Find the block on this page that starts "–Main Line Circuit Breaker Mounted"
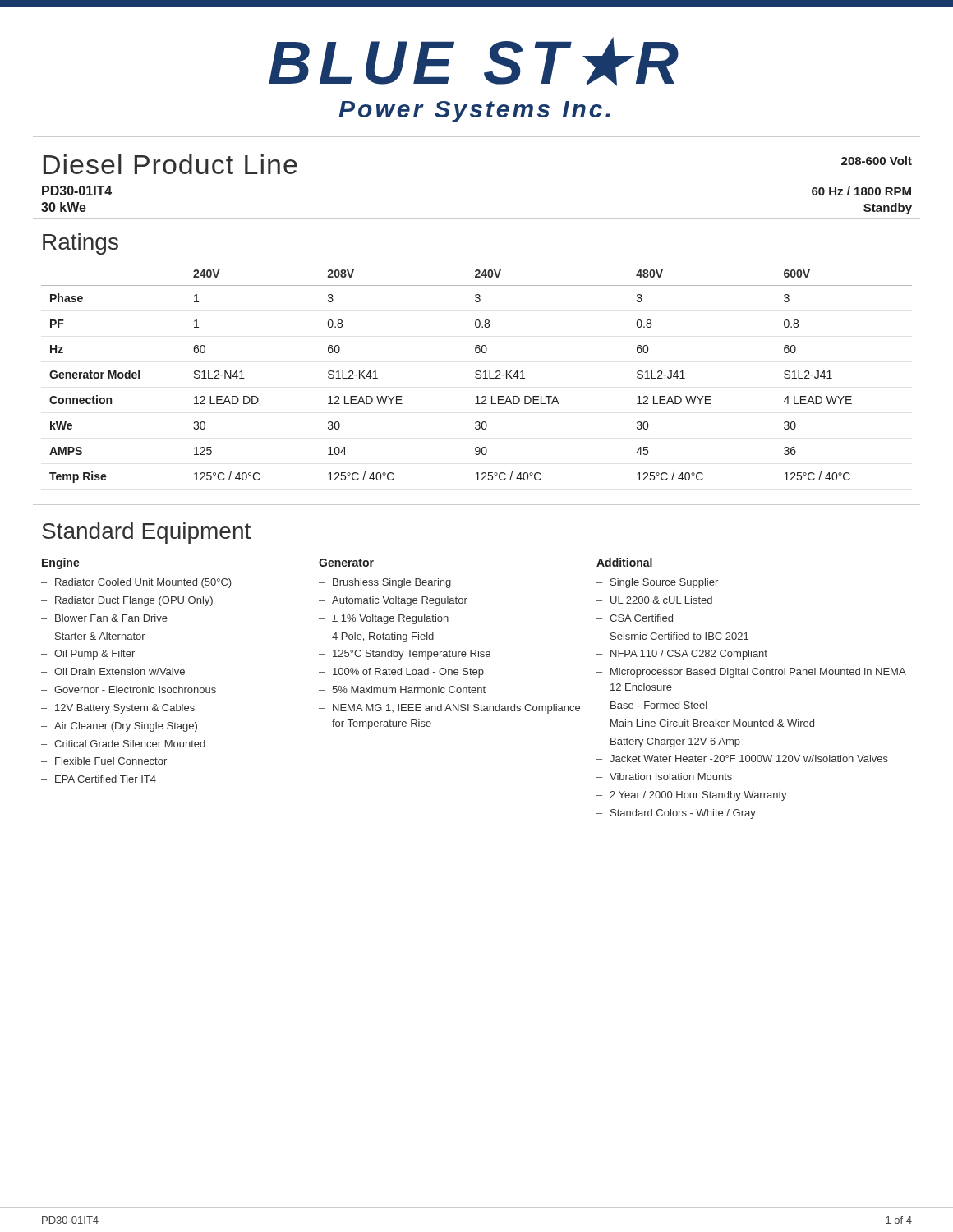 (x=706, y=724)
